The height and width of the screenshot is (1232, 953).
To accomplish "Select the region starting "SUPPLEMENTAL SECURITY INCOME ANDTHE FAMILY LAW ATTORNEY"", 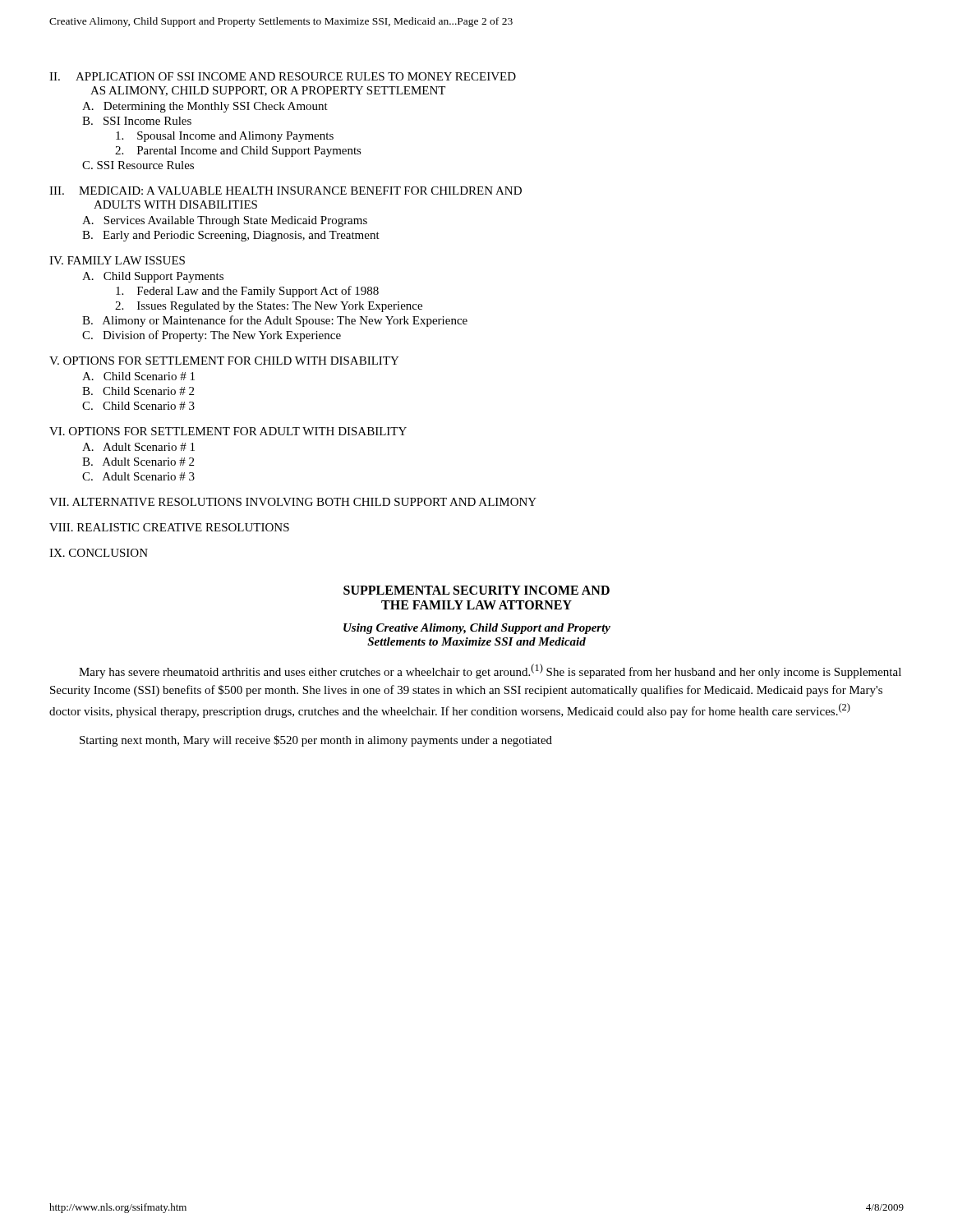I will click(x=476, y=598).
